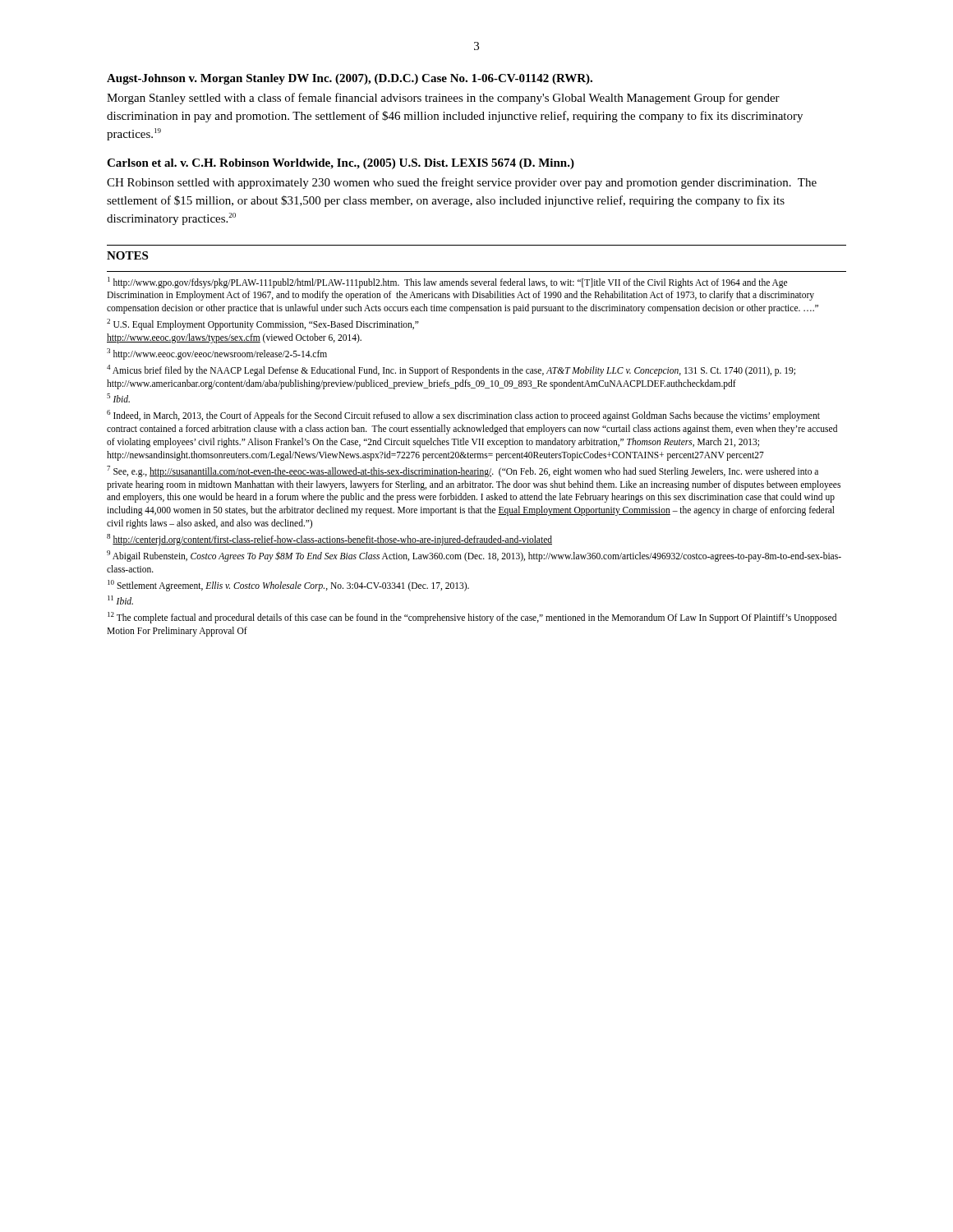This screenshot has width=953, height=1232.
Task: Select the footnote that reads "12 The complete factual"
Action: 472,624
